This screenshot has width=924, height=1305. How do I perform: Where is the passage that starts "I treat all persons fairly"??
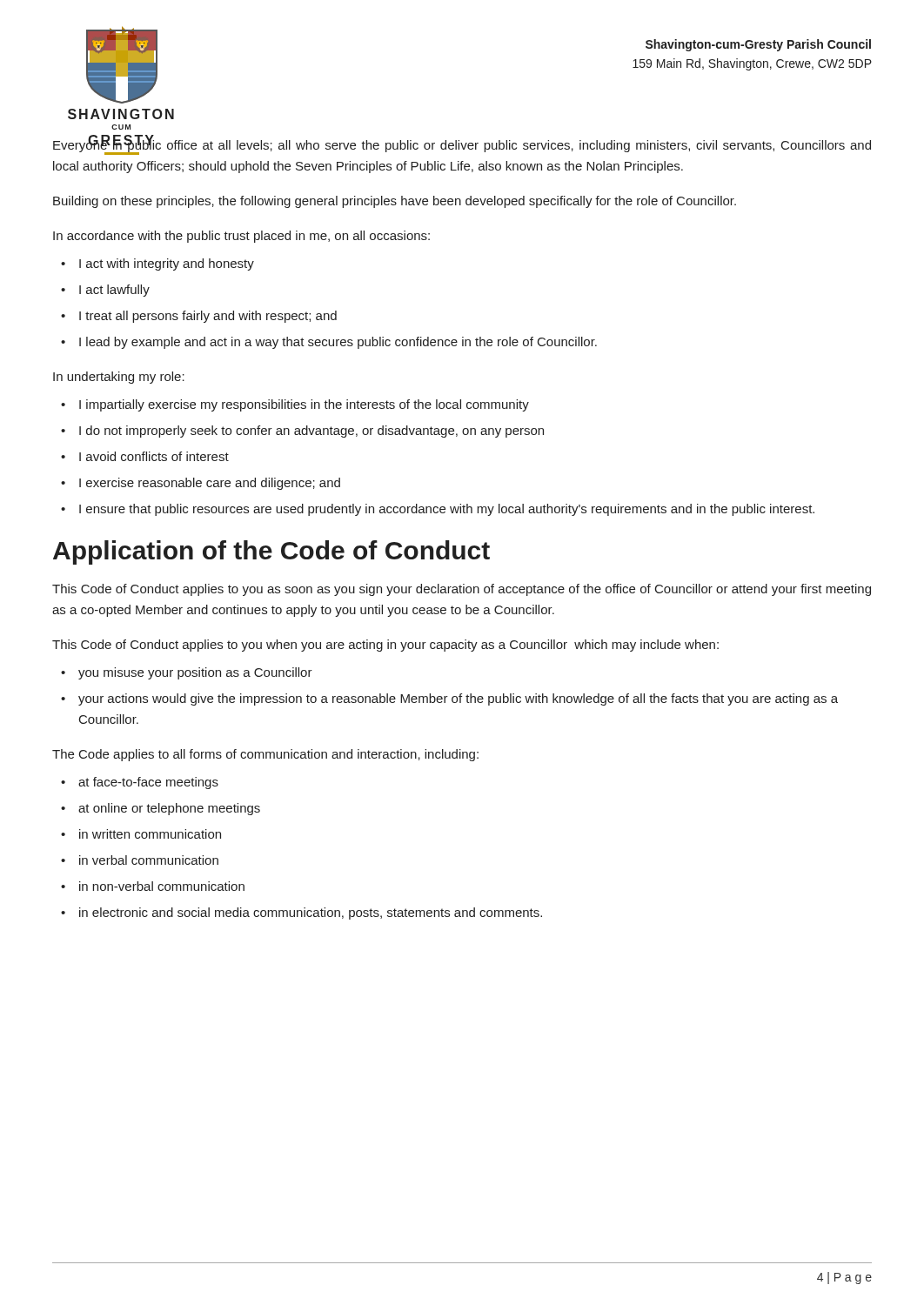[208, 315]
